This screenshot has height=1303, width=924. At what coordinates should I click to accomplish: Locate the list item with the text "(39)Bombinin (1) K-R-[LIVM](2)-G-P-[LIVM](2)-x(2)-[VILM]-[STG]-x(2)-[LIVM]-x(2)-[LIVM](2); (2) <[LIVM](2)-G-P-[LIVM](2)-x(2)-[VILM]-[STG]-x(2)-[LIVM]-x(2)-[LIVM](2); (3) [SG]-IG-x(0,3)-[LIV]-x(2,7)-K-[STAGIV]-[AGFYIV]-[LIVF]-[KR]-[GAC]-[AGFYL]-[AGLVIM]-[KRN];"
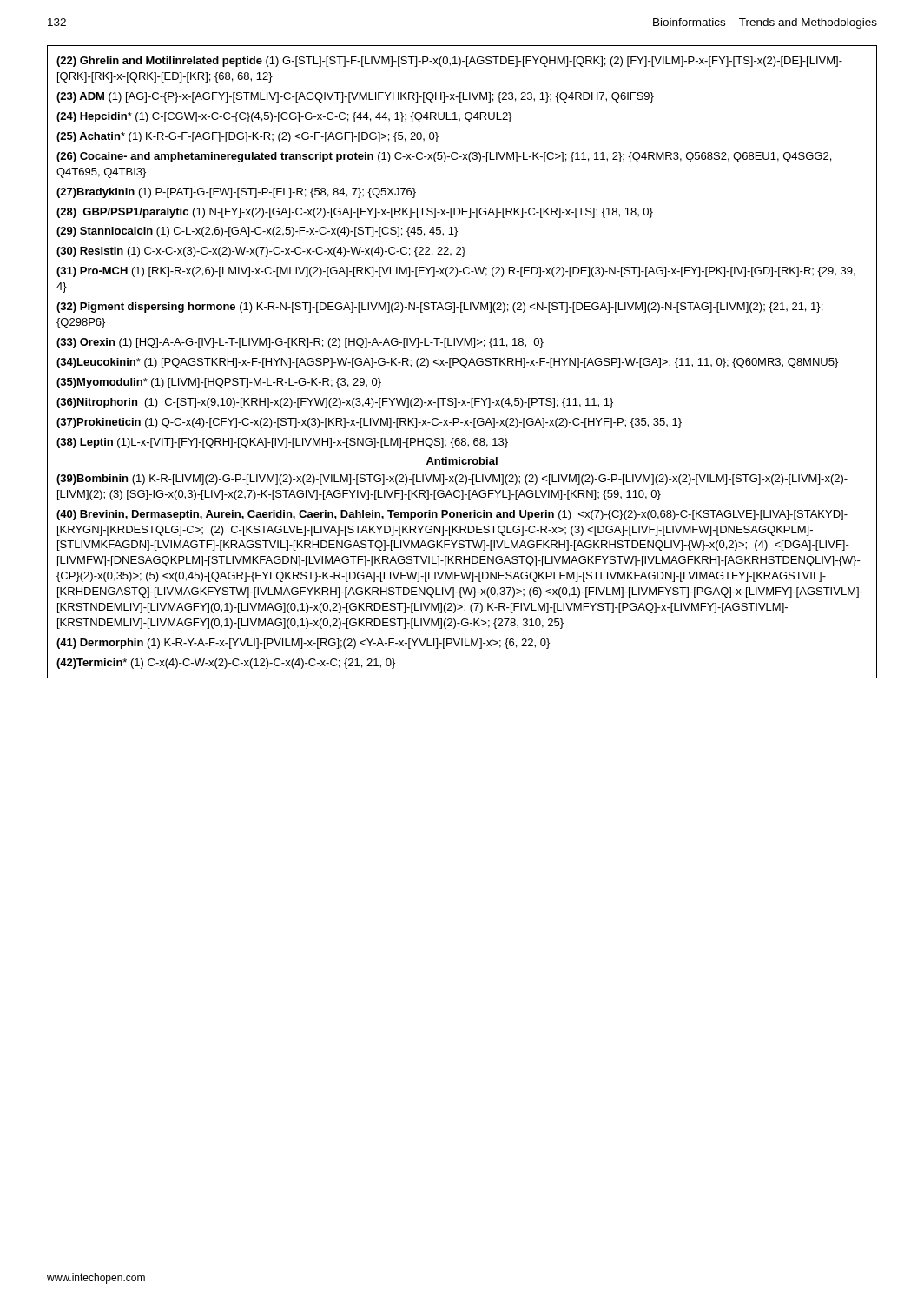coord(452,486)
